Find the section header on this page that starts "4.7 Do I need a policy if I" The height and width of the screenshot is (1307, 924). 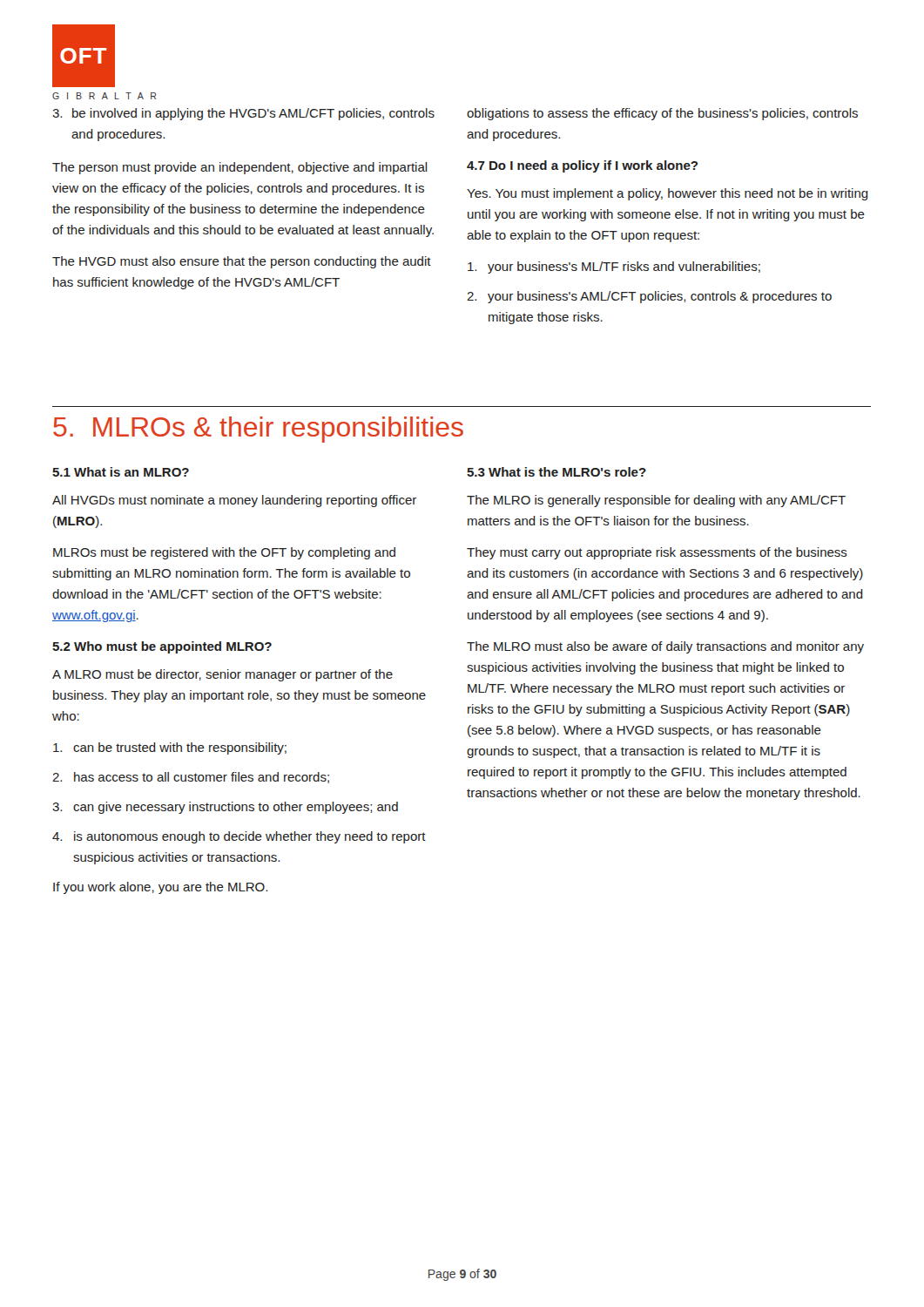pos(669,166)
